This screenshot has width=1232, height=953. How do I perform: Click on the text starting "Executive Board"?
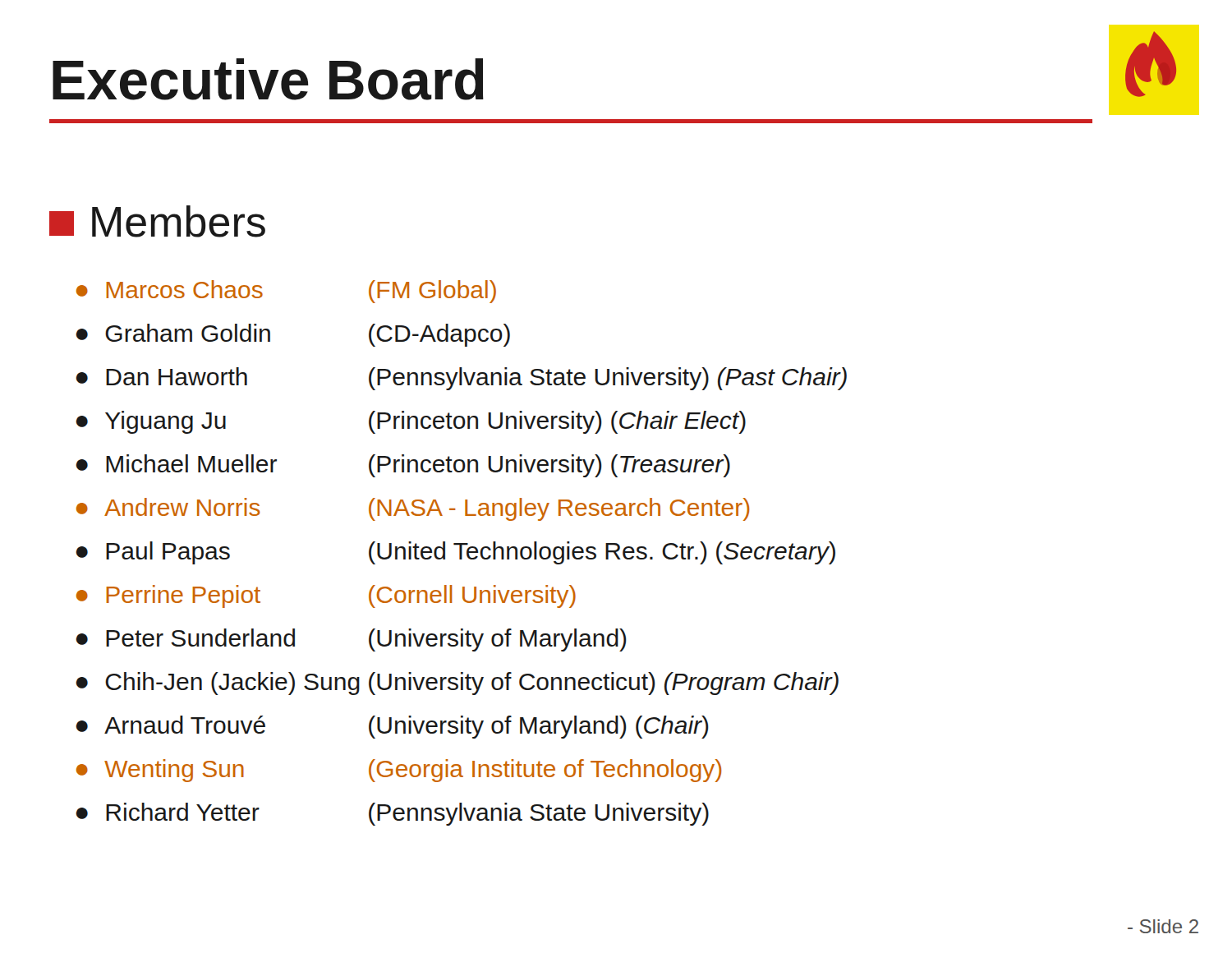[268, 79]
